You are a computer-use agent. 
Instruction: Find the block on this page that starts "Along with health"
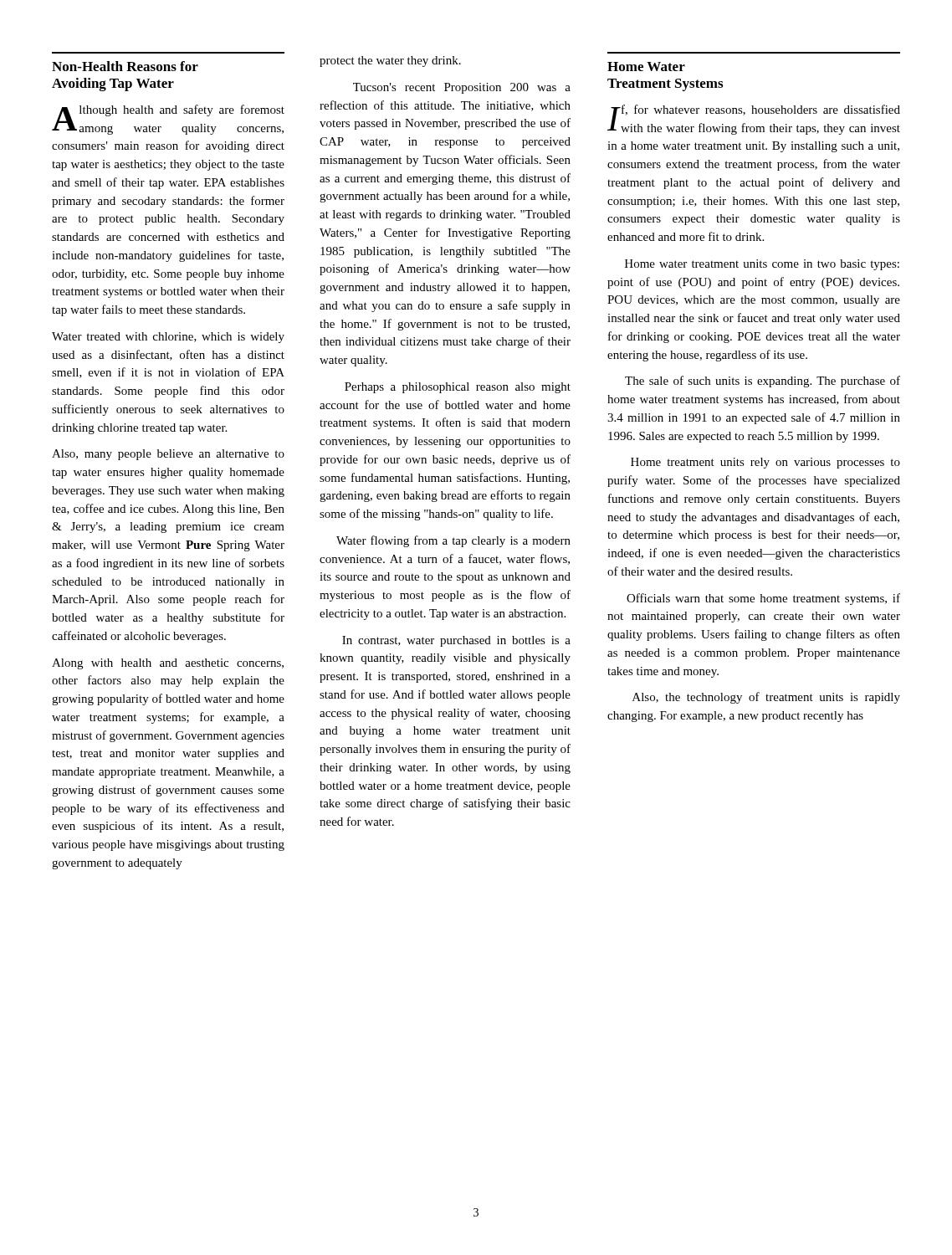[x=168, y=763]
